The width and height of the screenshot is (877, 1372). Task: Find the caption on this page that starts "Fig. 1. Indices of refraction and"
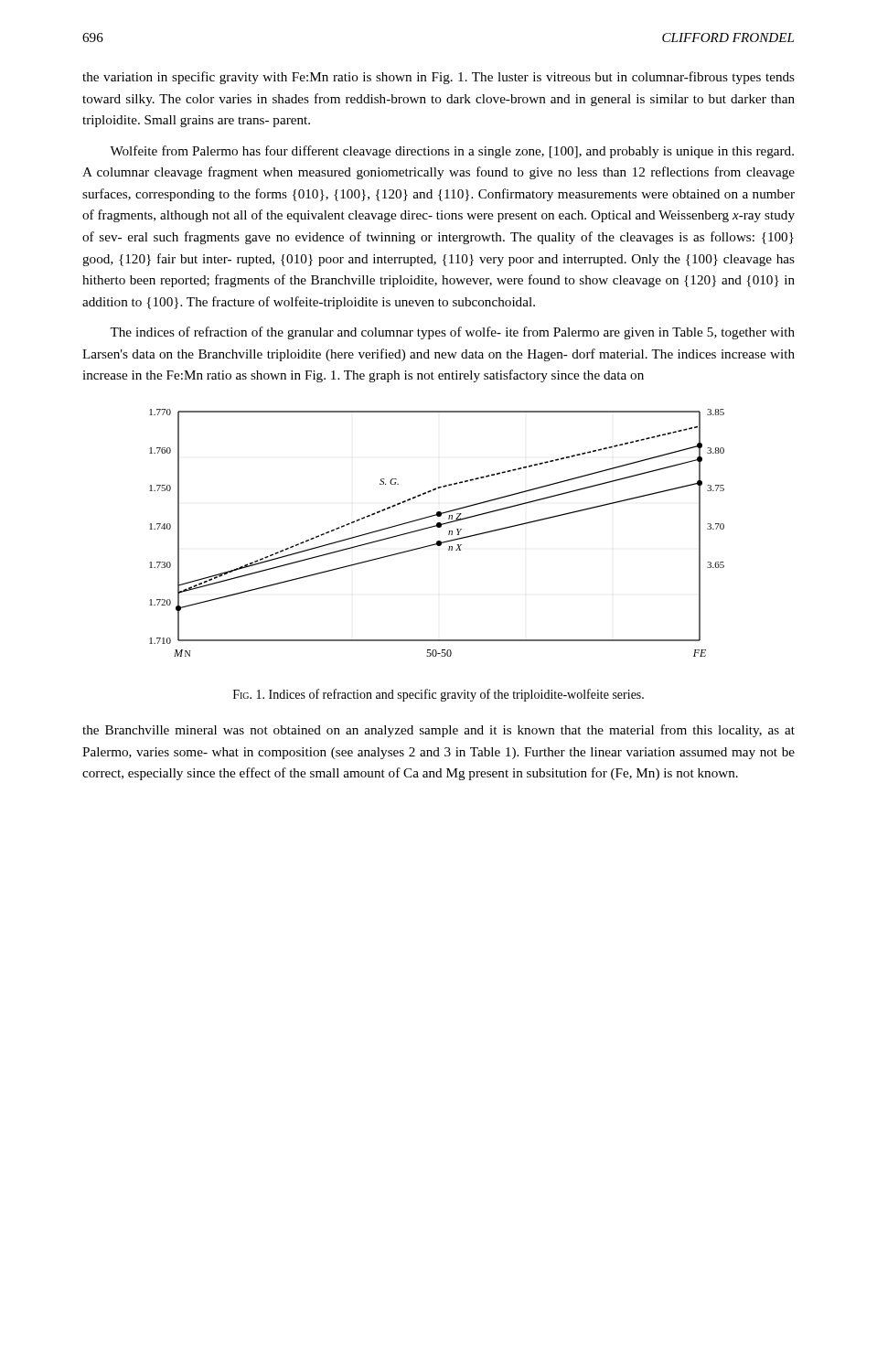tap(438, 695)
